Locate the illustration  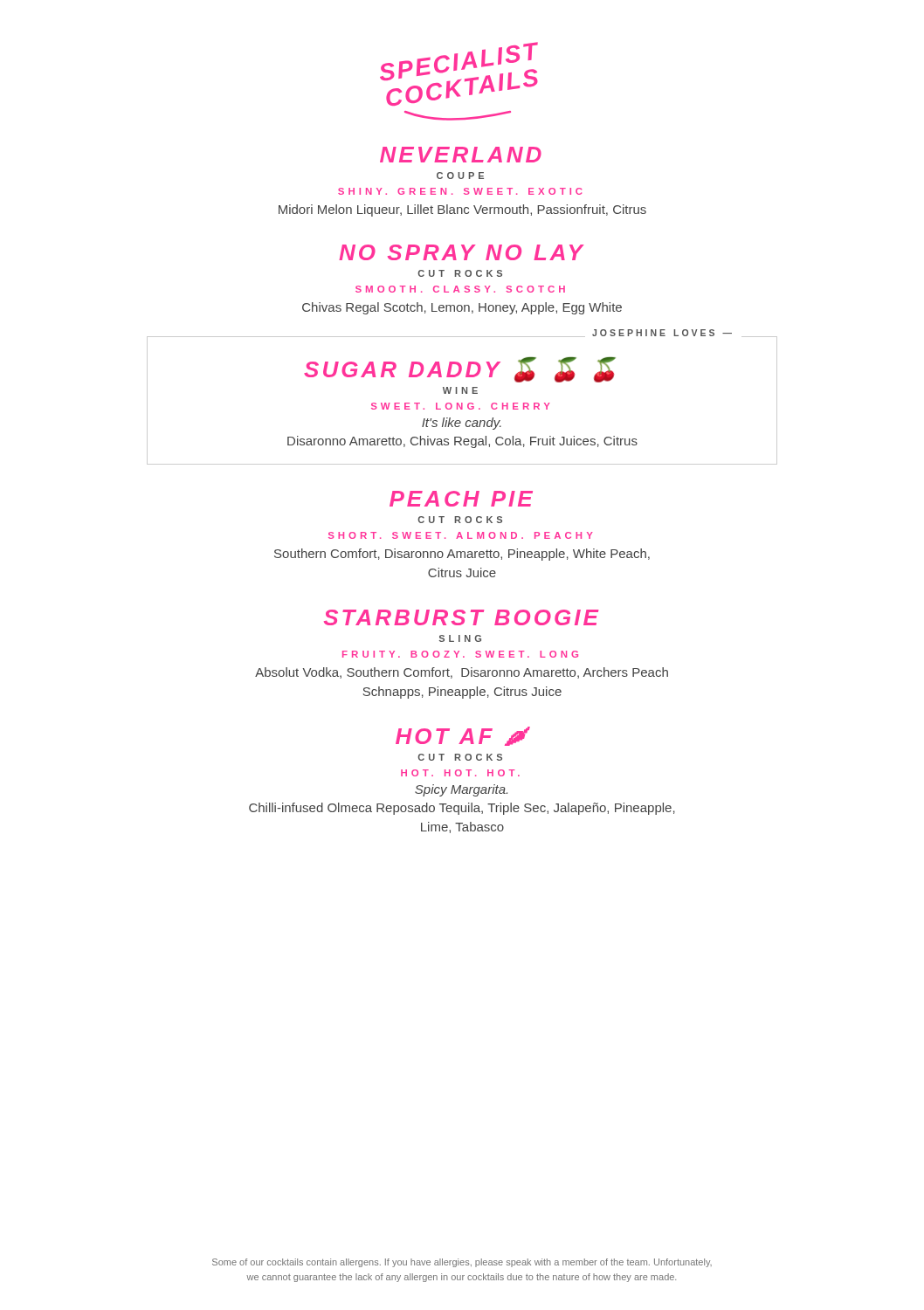coord(462,80)
